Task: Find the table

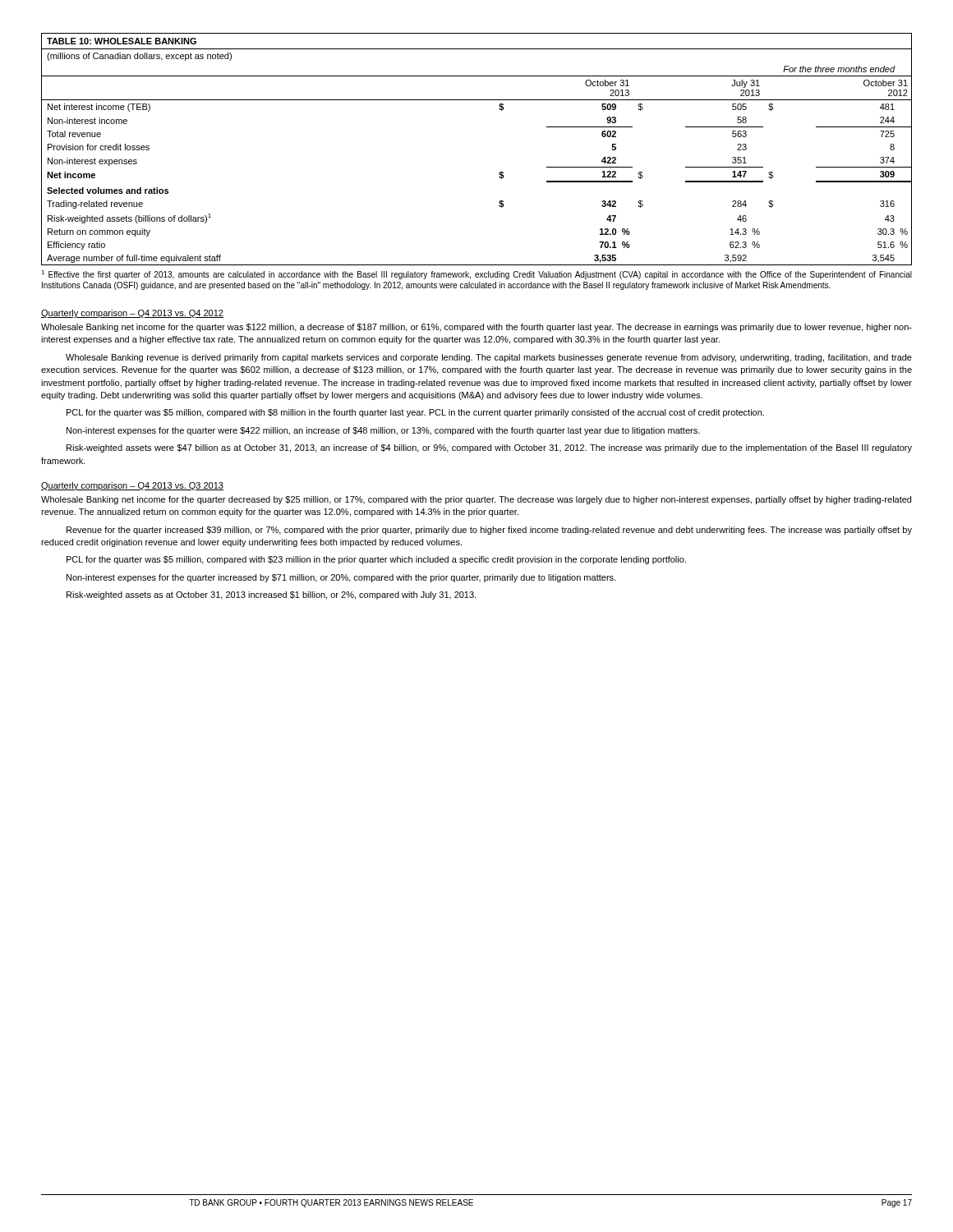Action: pos(476,149)
